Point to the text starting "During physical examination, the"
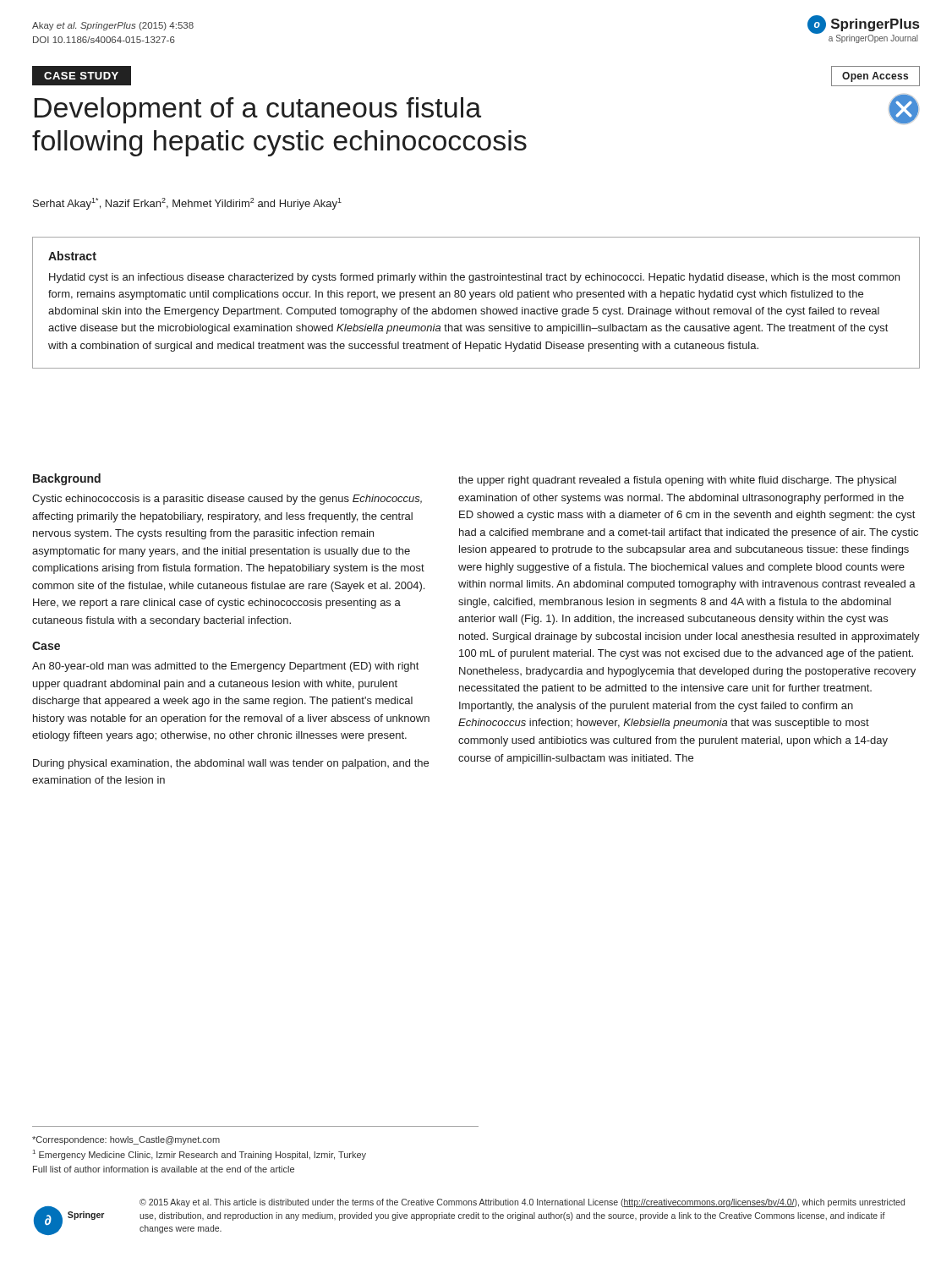 click(x=231, y=772)
